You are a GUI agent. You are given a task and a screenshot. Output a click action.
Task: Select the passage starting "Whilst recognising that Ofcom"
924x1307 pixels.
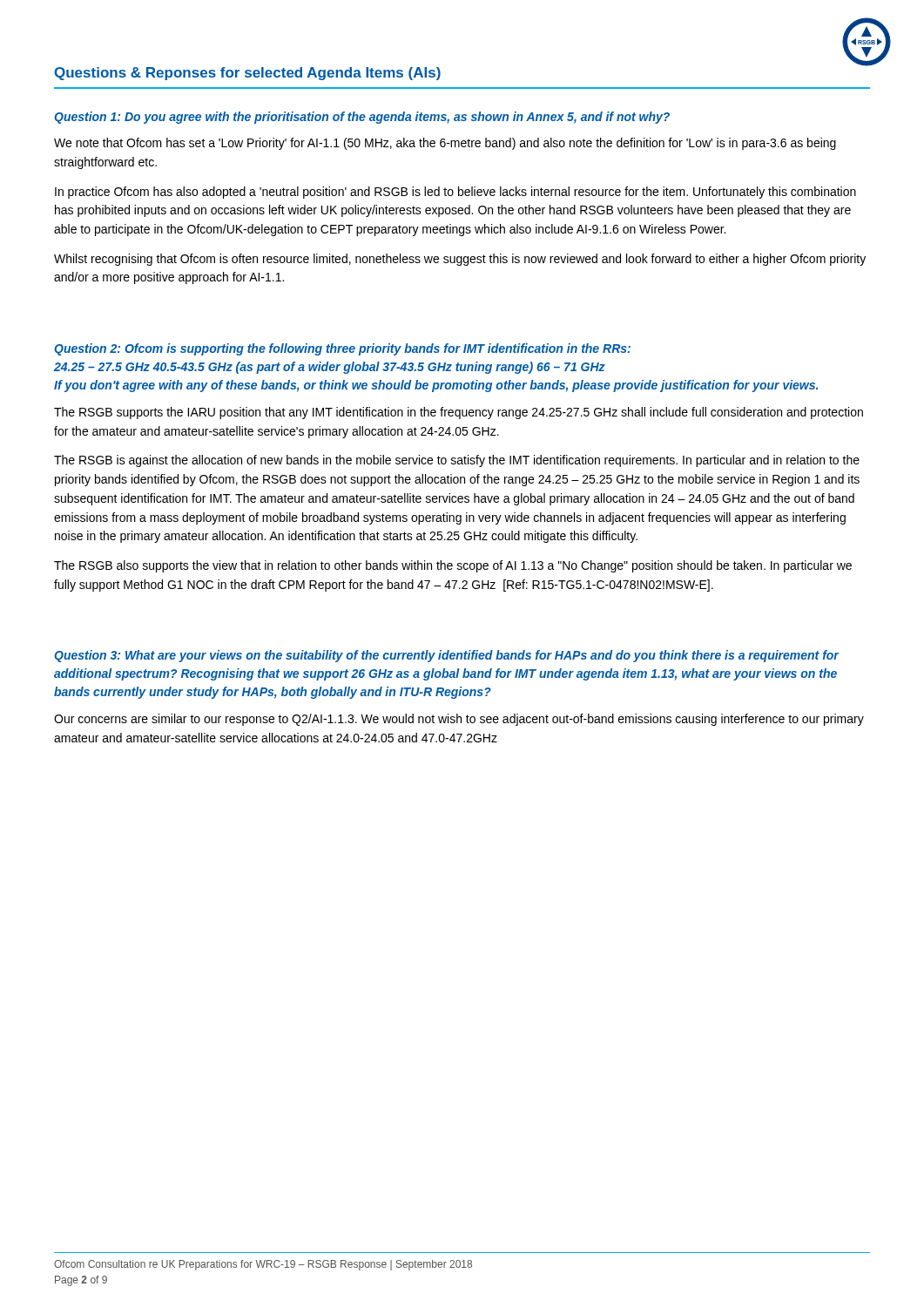click(460, 268)
